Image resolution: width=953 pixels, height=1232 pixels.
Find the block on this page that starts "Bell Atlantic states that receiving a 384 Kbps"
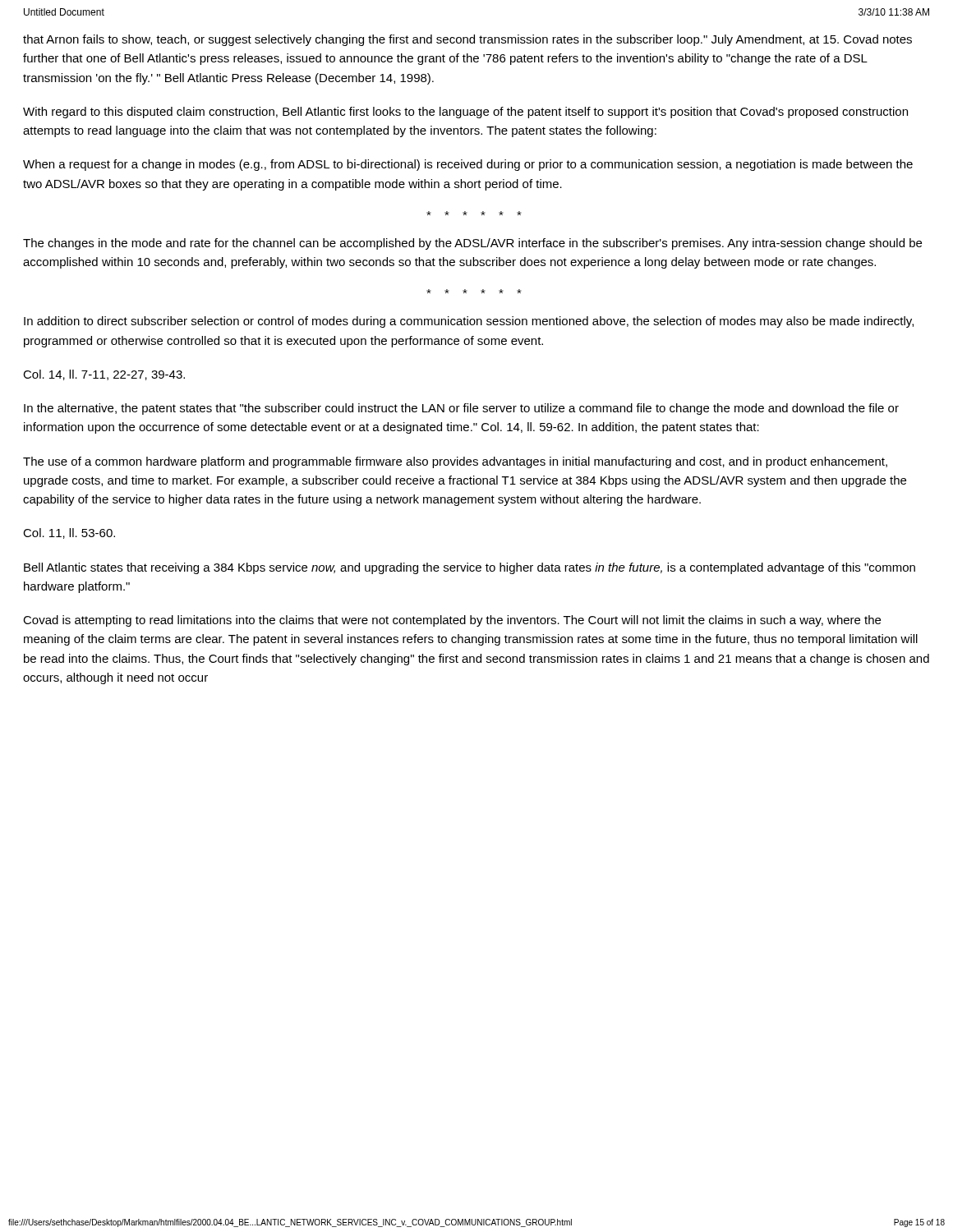pos(469,576)
